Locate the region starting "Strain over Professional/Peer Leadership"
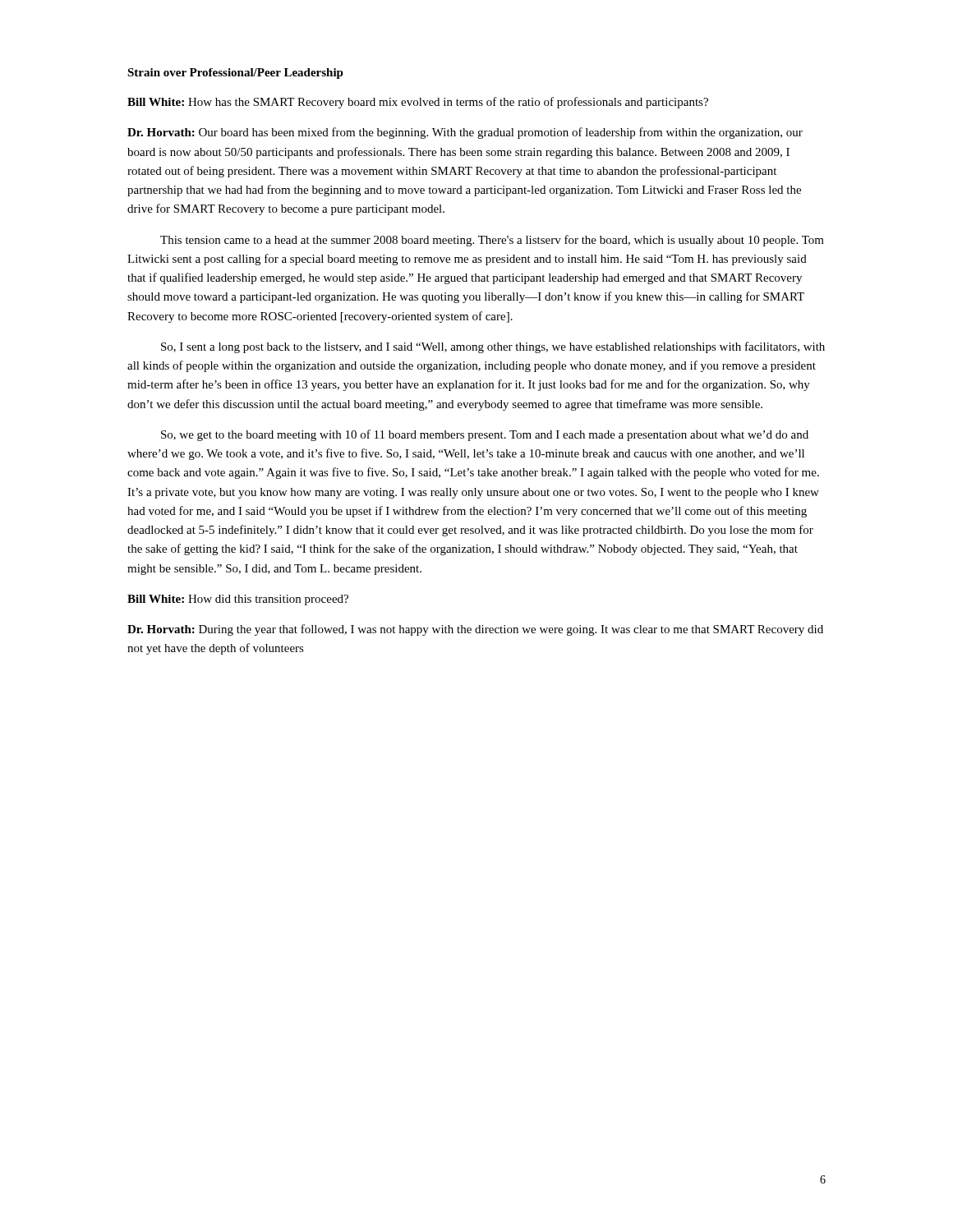Image resolution: width=953 pixels, height=1232 pixels. pyautogui.click(x=235, y=72)
